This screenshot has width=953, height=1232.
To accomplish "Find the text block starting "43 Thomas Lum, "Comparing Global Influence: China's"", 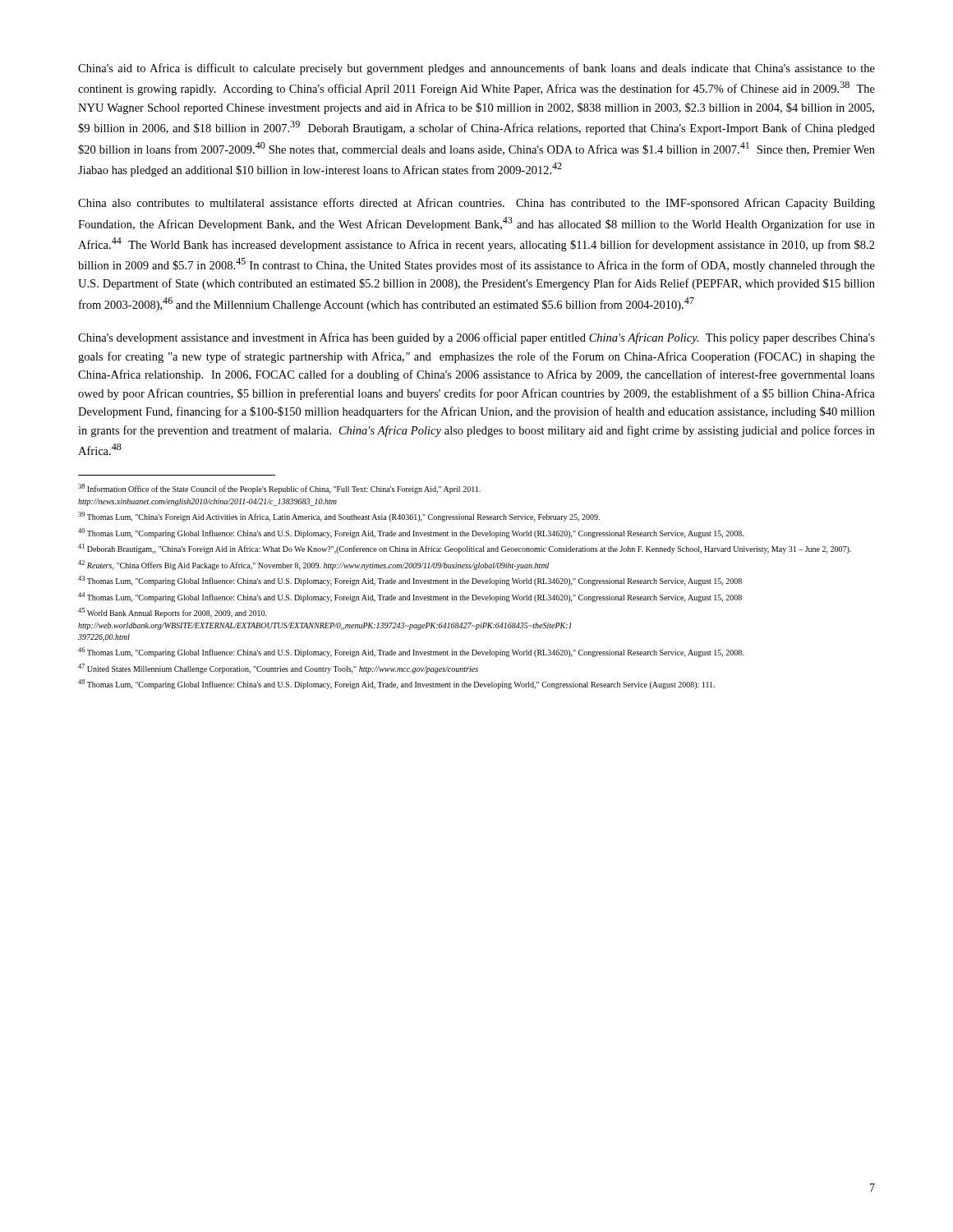I will pyautogui.click(x=476, y=581).
